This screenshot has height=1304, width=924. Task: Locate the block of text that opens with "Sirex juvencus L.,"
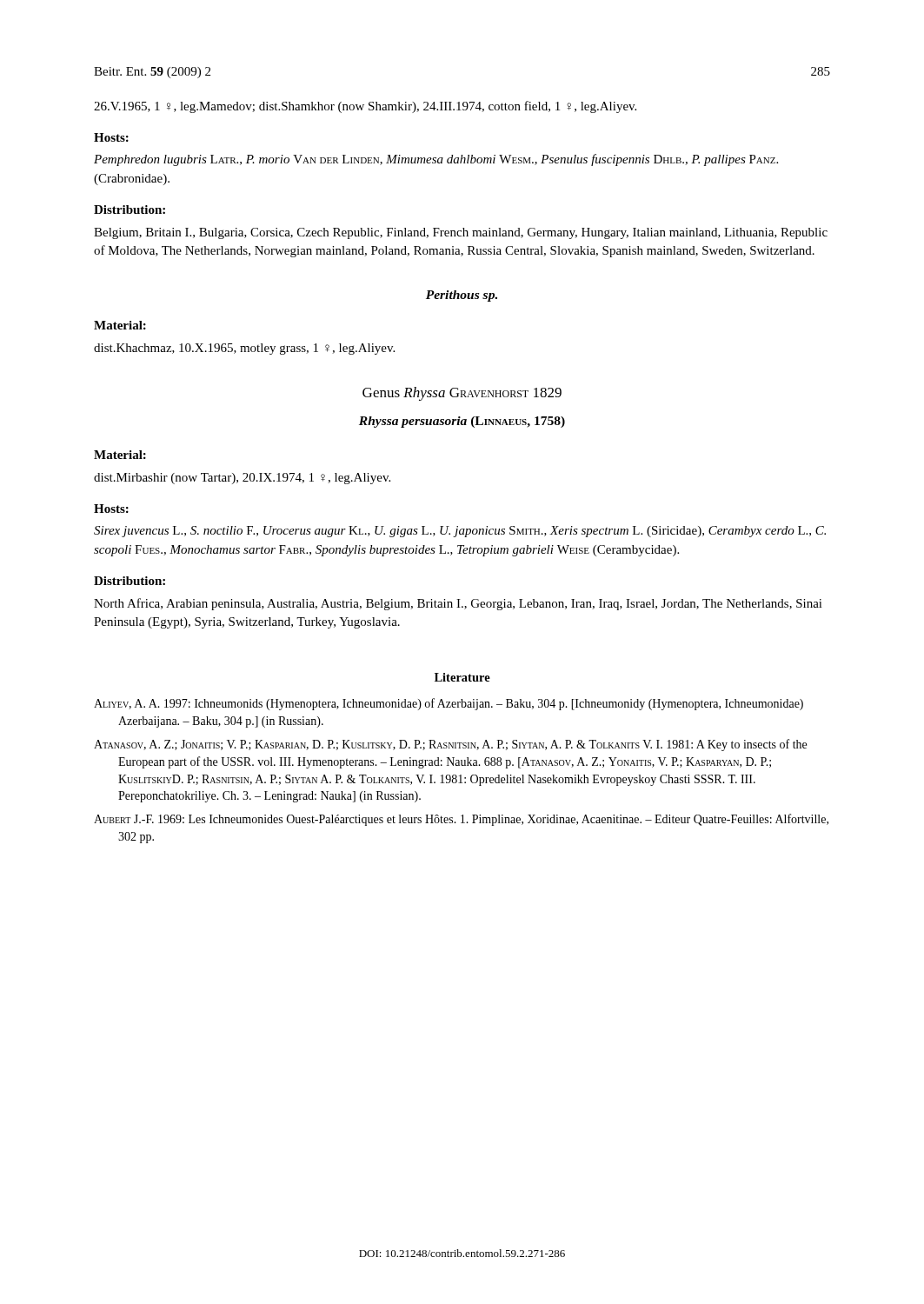pos(462,541)
